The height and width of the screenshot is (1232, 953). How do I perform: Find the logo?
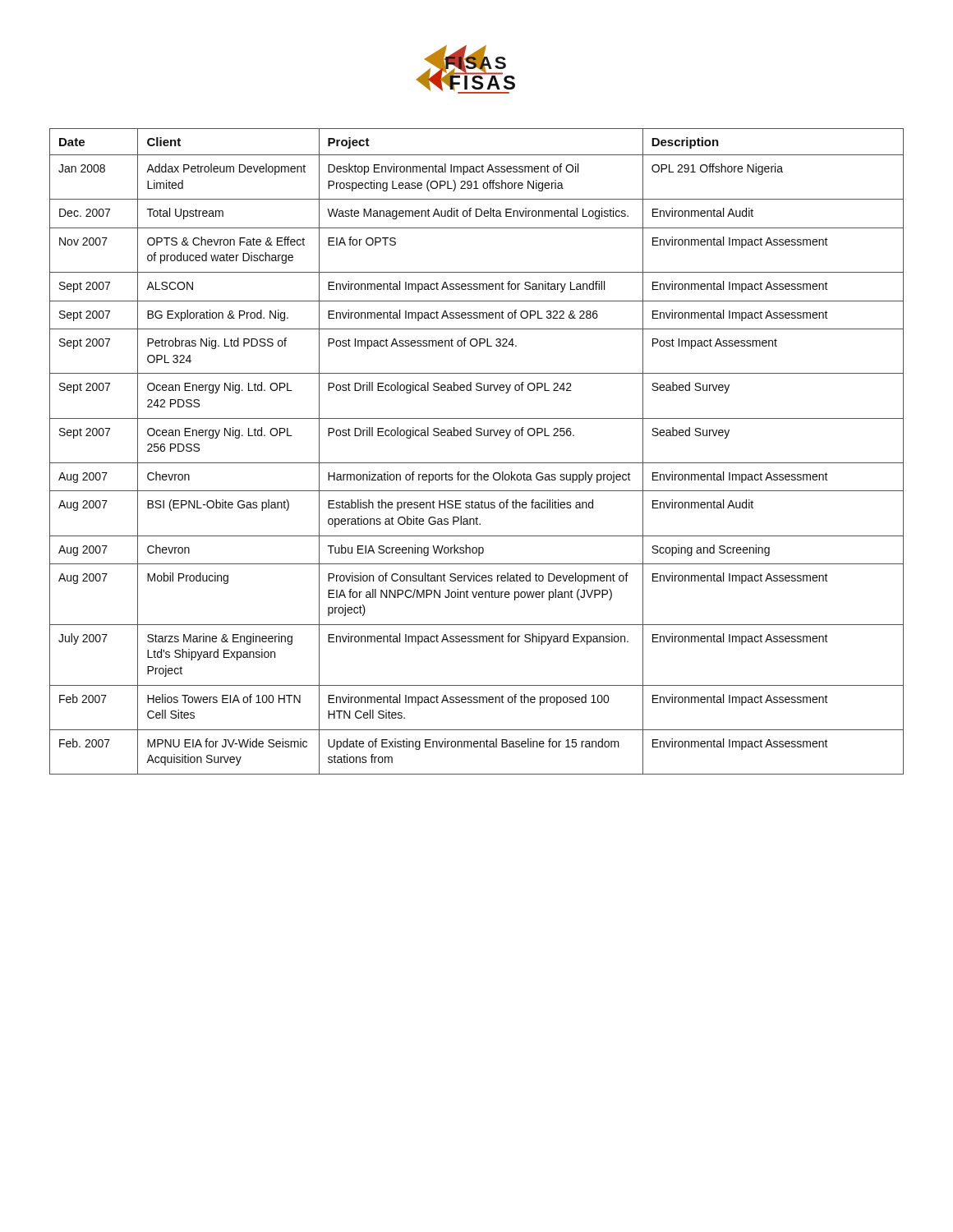click(476, 61)
